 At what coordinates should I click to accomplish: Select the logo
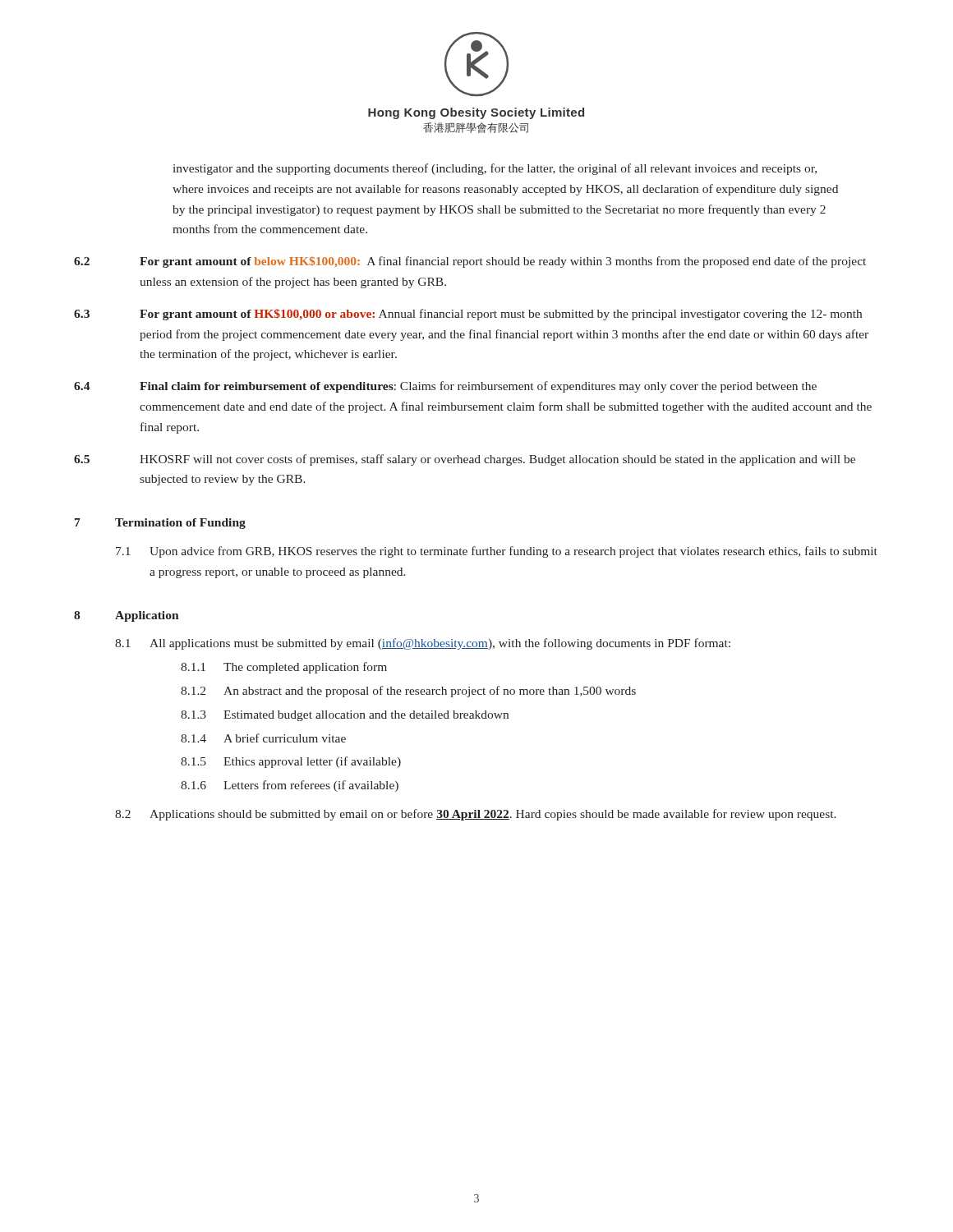pyautogui.click(x=476, y=66)
